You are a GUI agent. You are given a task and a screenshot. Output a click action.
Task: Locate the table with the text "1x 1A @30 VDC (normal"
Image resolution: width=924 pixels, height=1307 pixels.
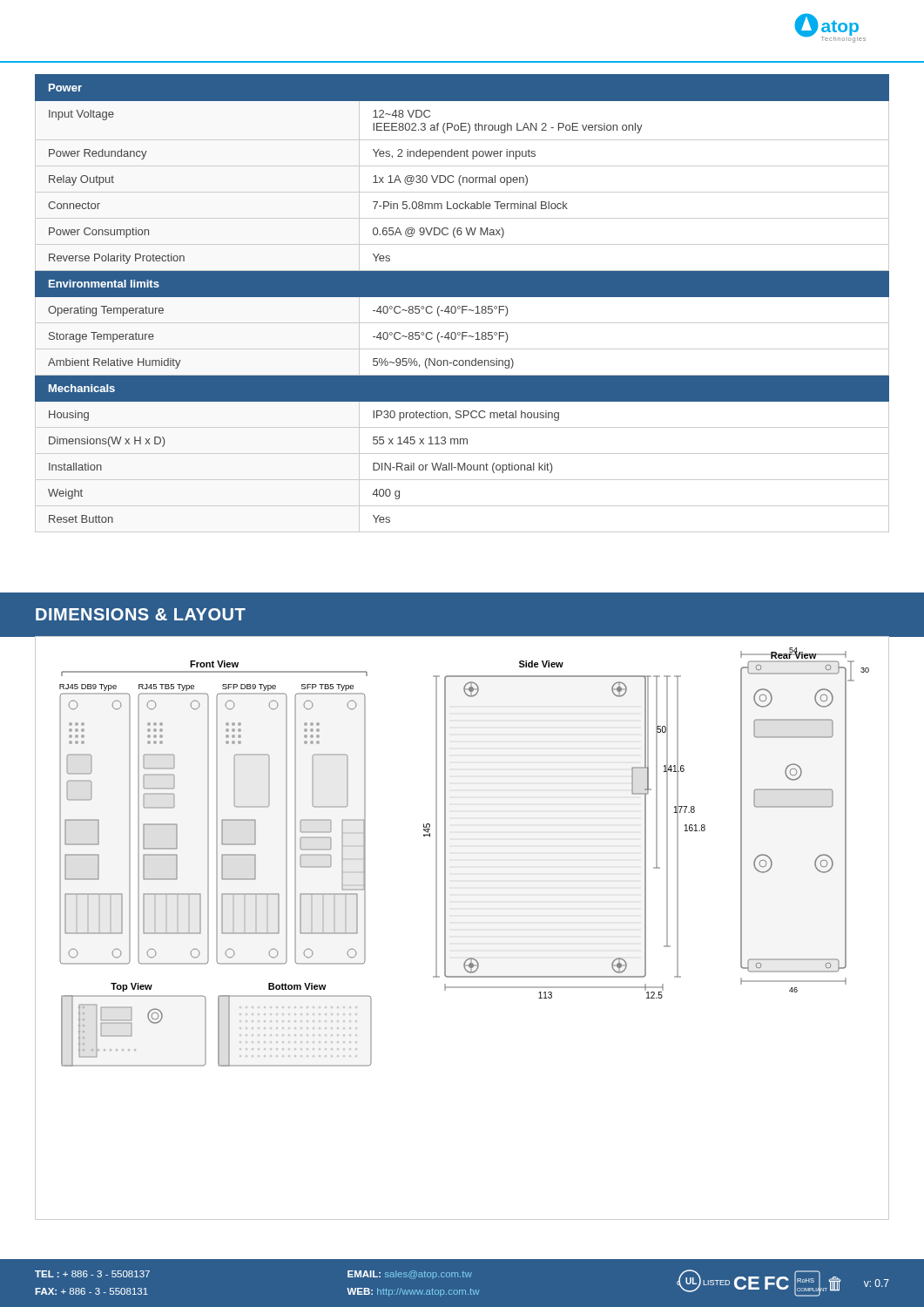tap(462, 303)
